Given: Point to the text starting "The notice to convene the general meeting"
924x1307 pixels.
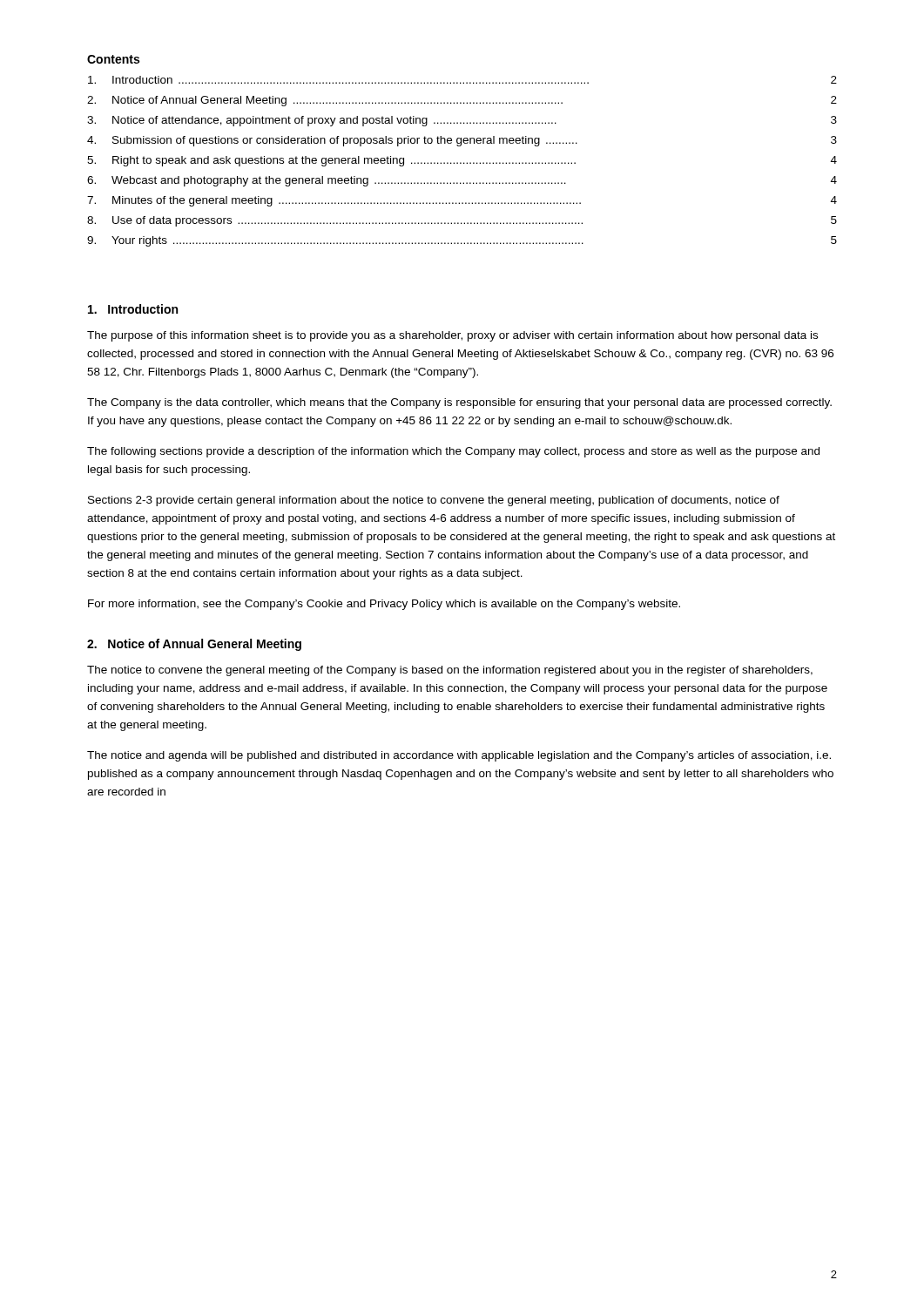Looking at the screenshot, I should coord(457,697).
